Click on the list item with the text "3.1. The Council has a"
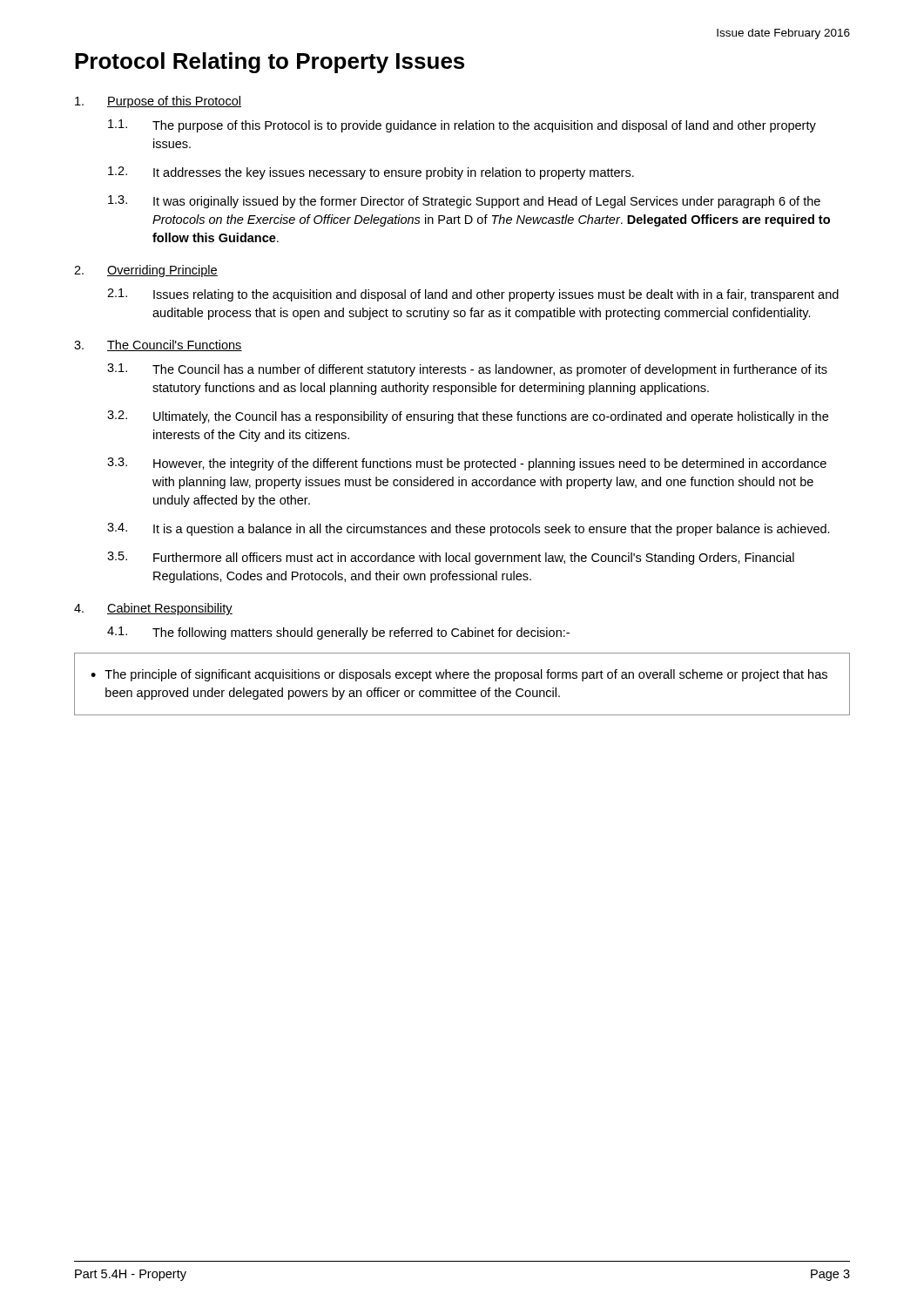Viewport: 924px width, 1307px height. point(479,379)
